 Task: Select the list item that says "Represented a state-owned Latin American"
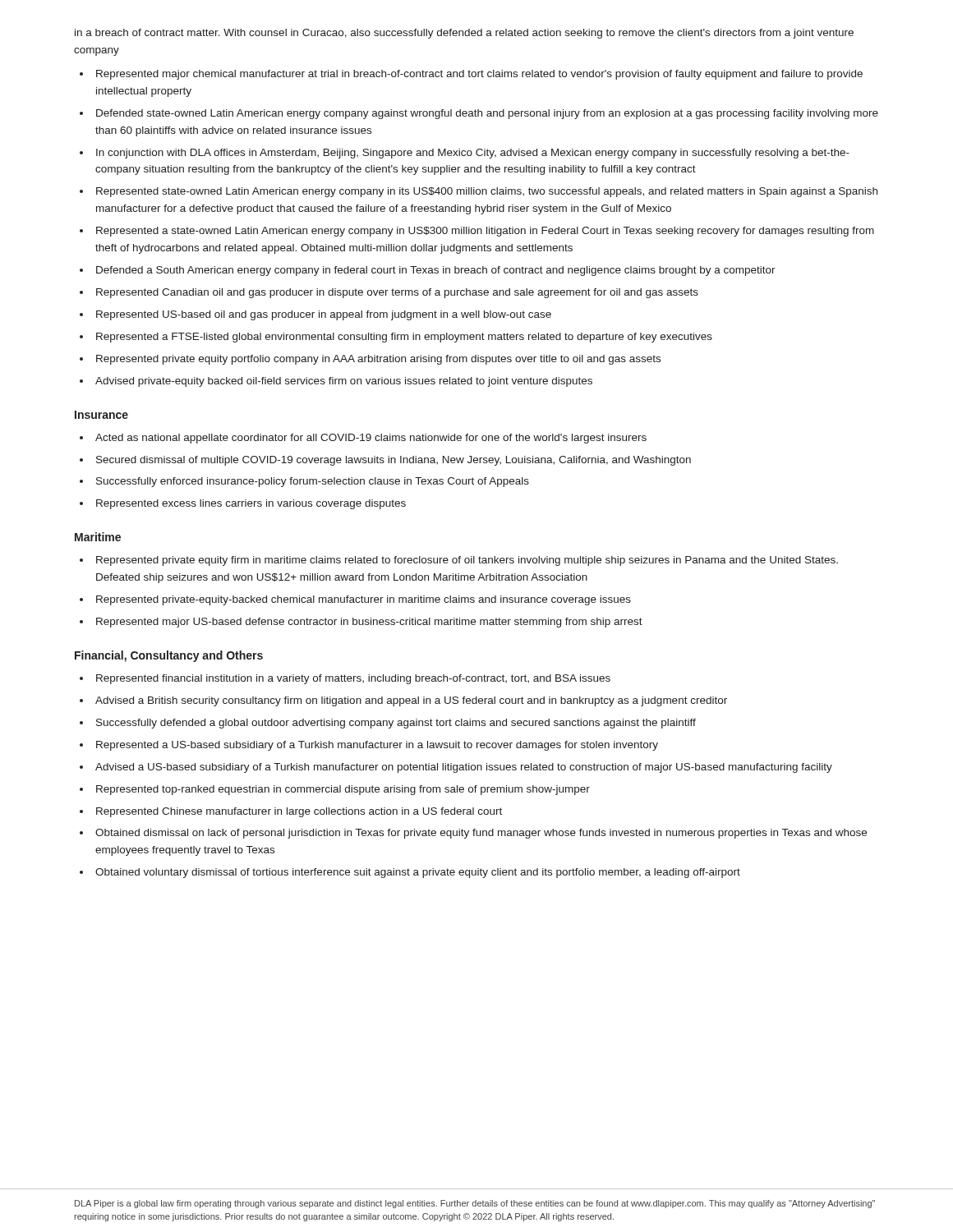[x=485, y=239]
